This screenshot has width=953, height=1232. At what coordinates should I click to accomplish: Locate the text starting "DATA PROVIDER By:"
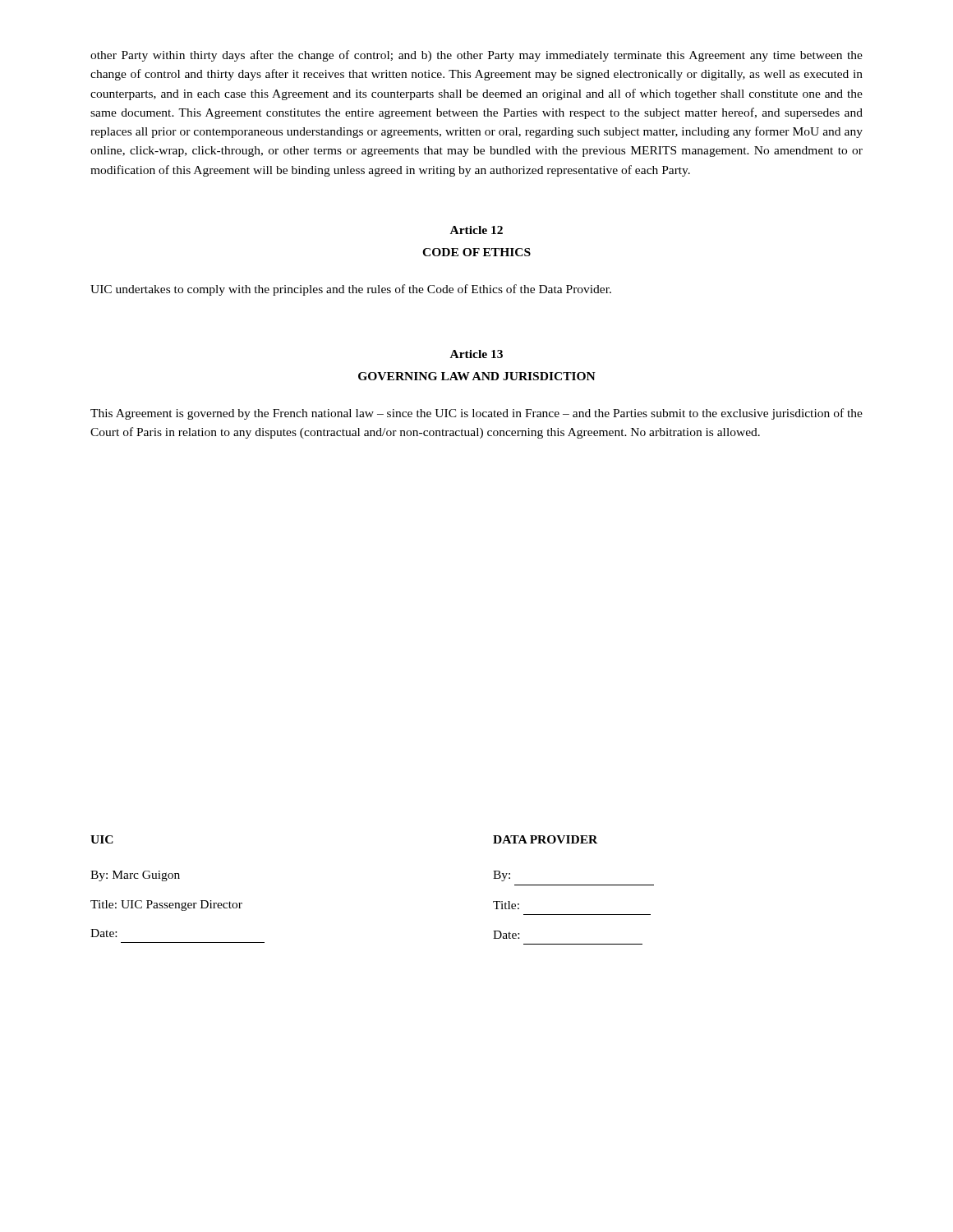pos(545,839)
